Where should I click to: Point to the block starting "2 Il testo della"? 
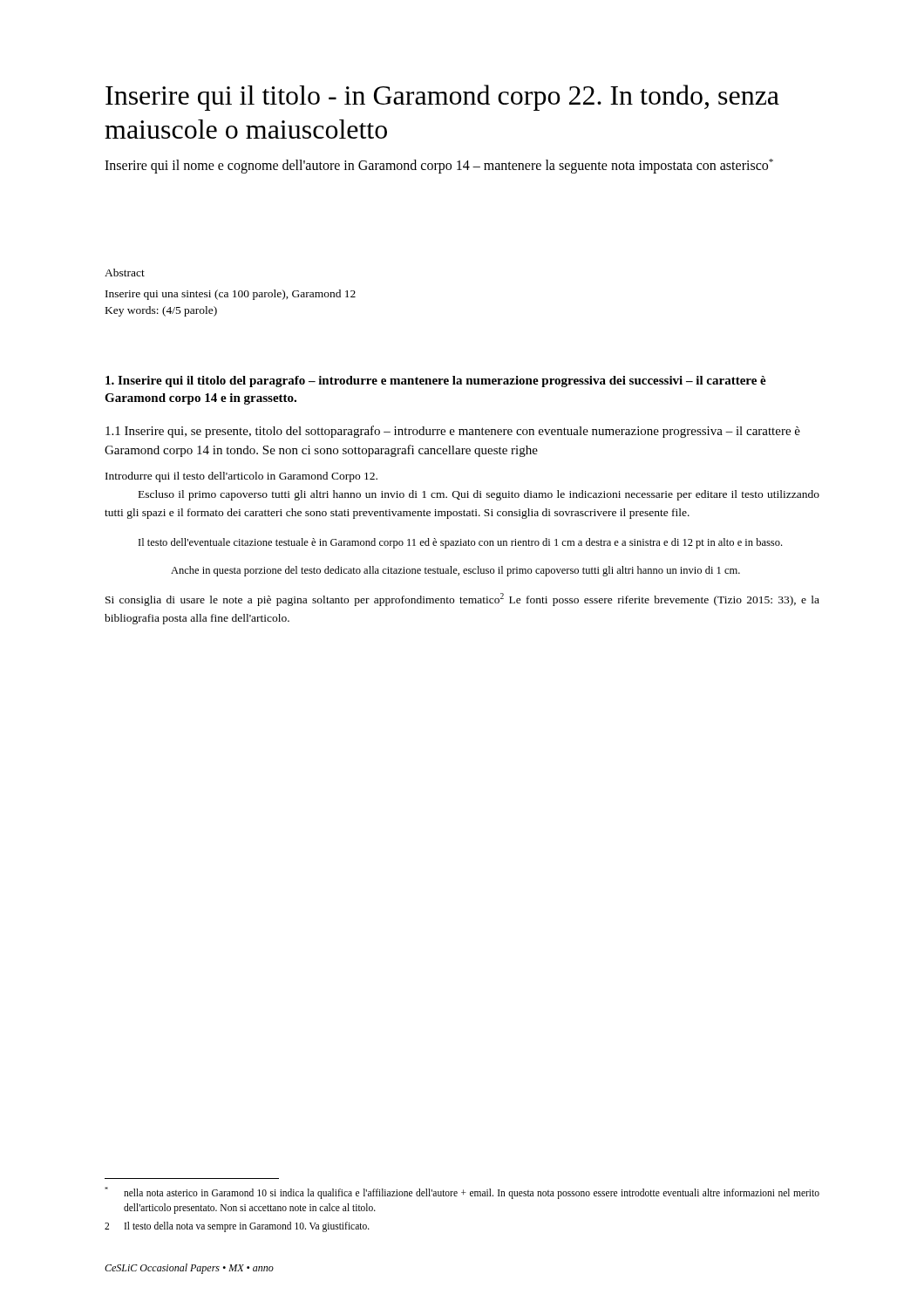click(237, 1227)
